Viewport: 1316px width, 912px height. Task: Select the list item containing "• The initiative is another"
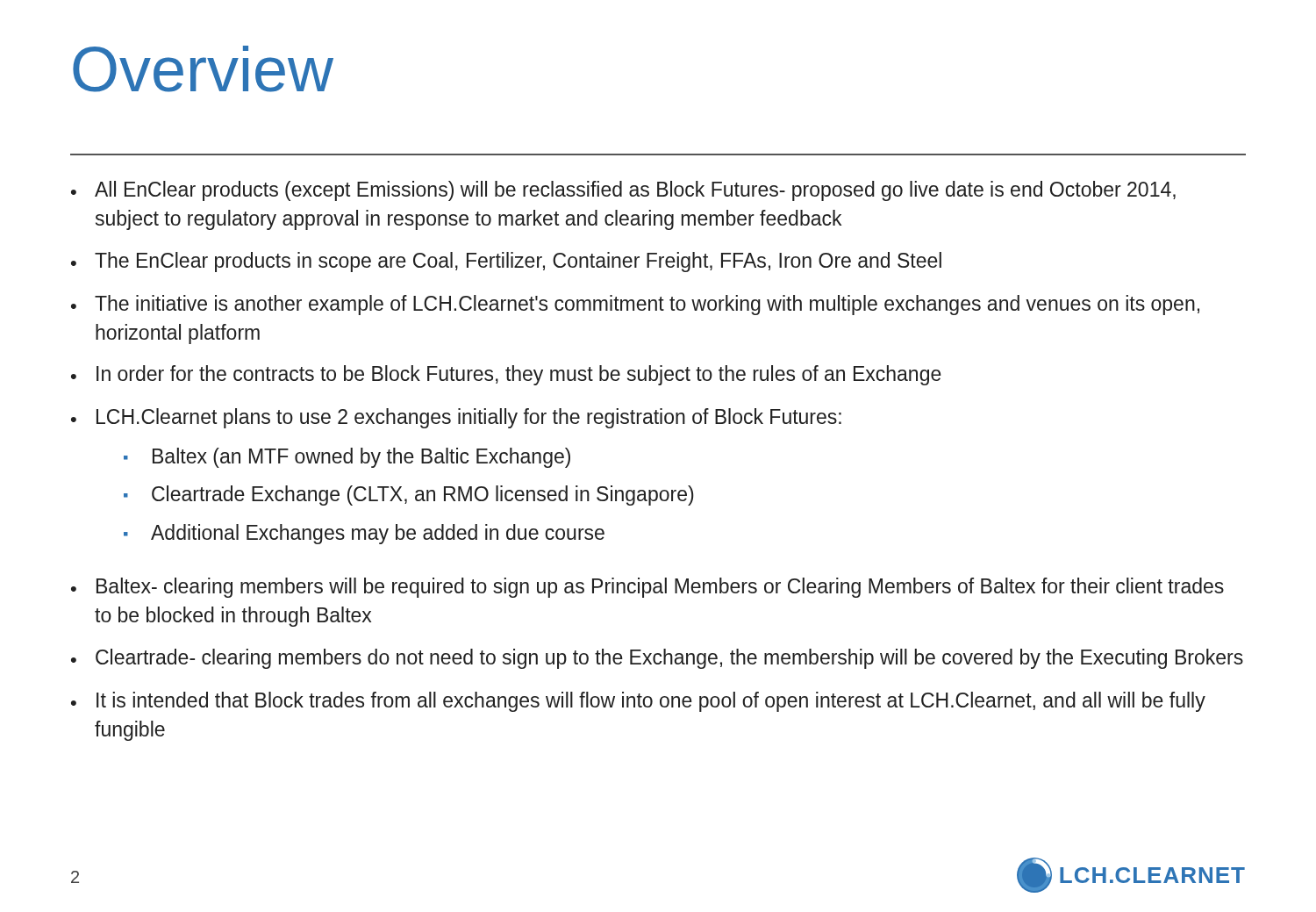pyautogui.click(x=658, y=319)
